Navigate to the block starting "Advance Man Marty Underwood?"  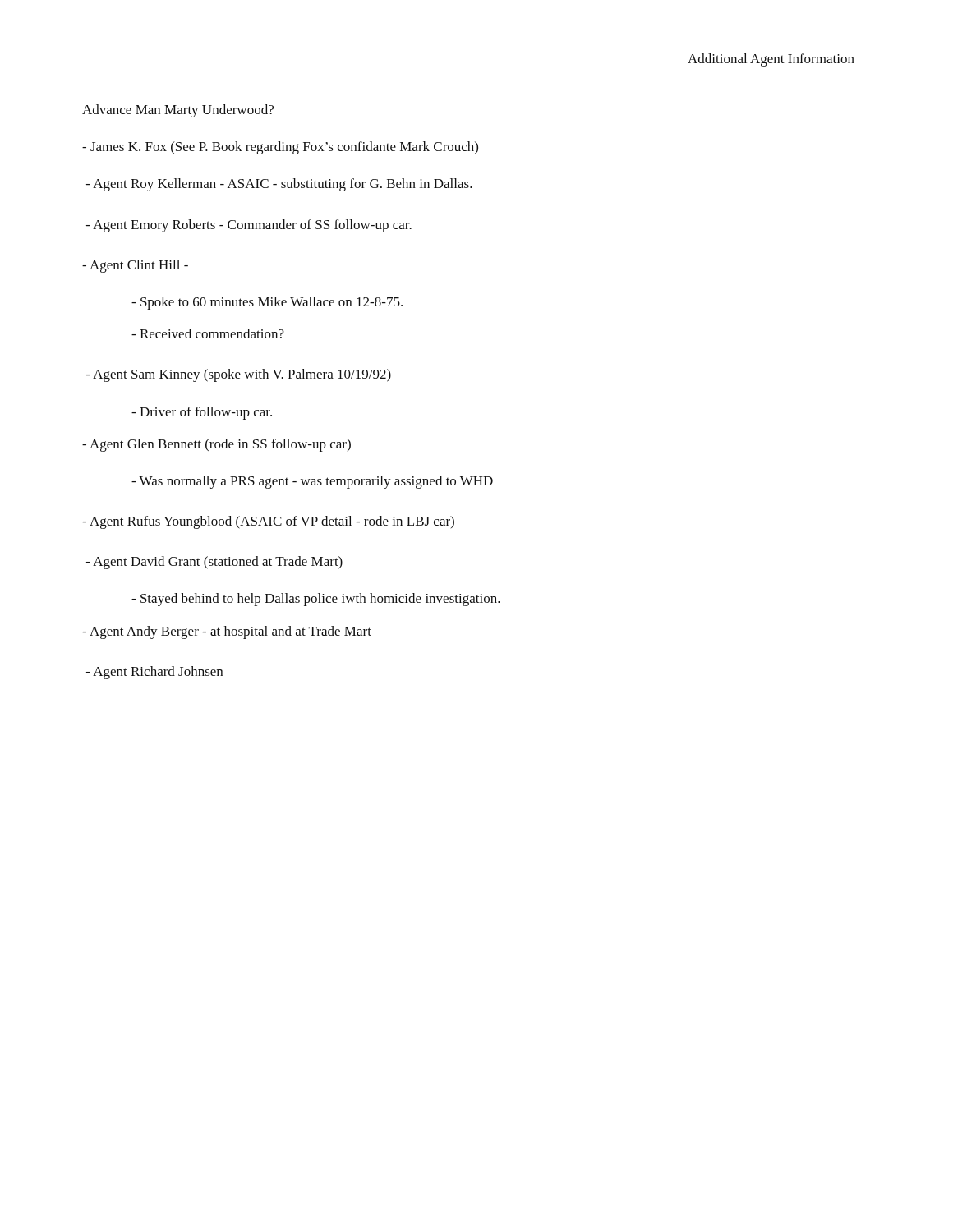(178, 110)
